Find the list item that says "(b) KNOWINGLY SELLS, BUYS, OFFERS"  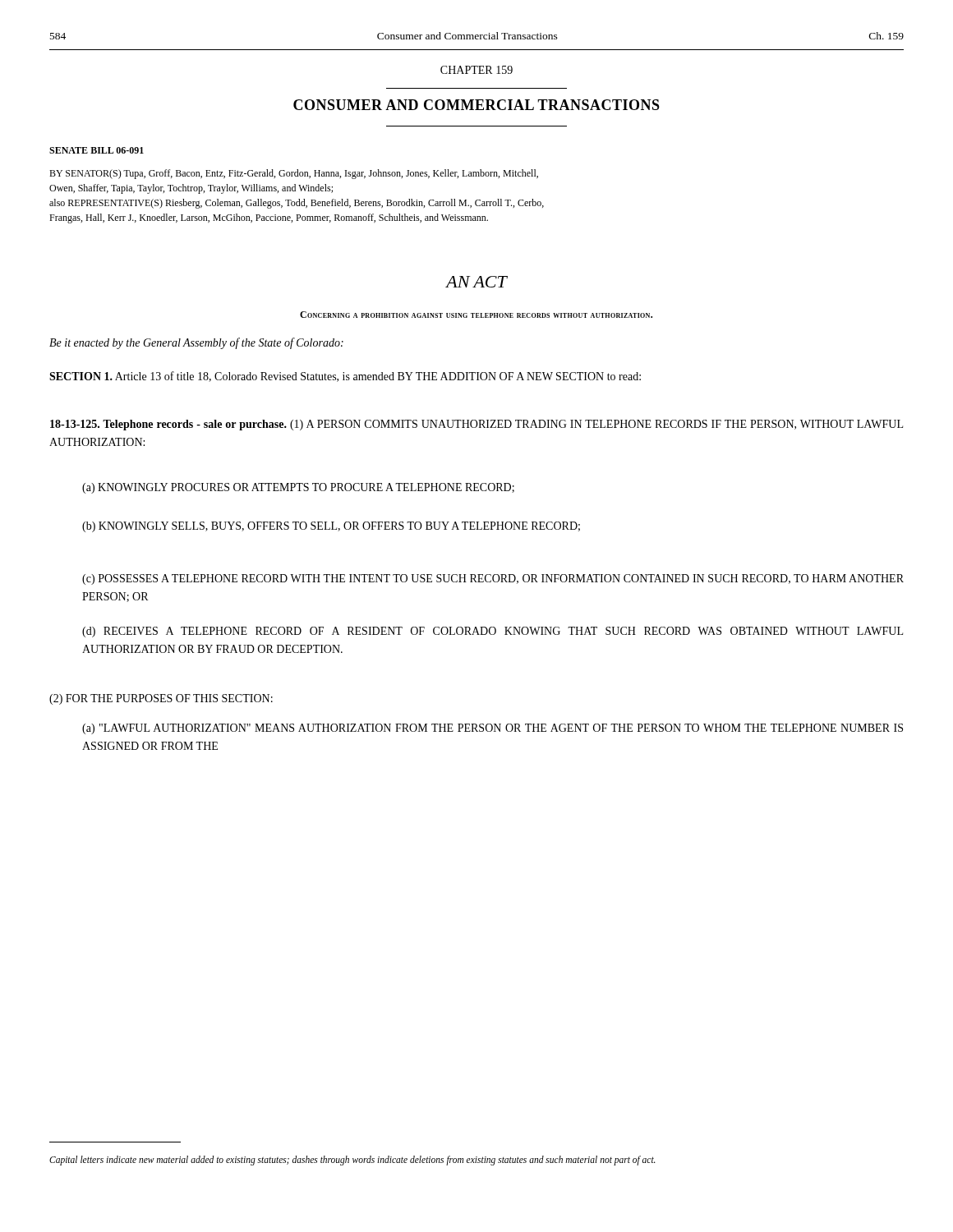coord(493,526)
